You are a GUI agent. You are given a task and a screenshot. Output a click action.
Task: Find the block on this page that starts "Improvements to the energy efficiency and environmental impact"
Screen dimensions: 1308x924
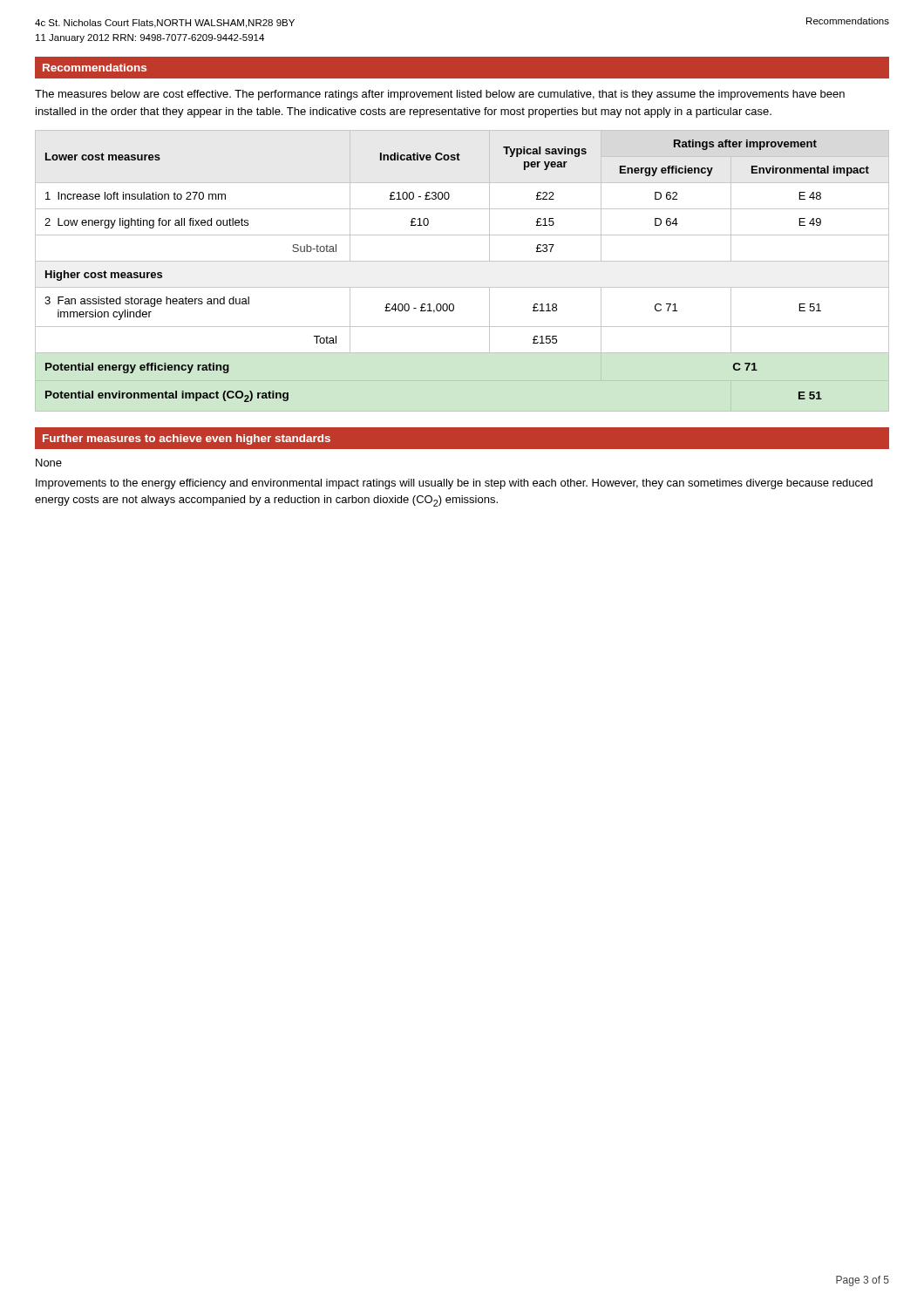pyautogui.click(x=454, y=492)
